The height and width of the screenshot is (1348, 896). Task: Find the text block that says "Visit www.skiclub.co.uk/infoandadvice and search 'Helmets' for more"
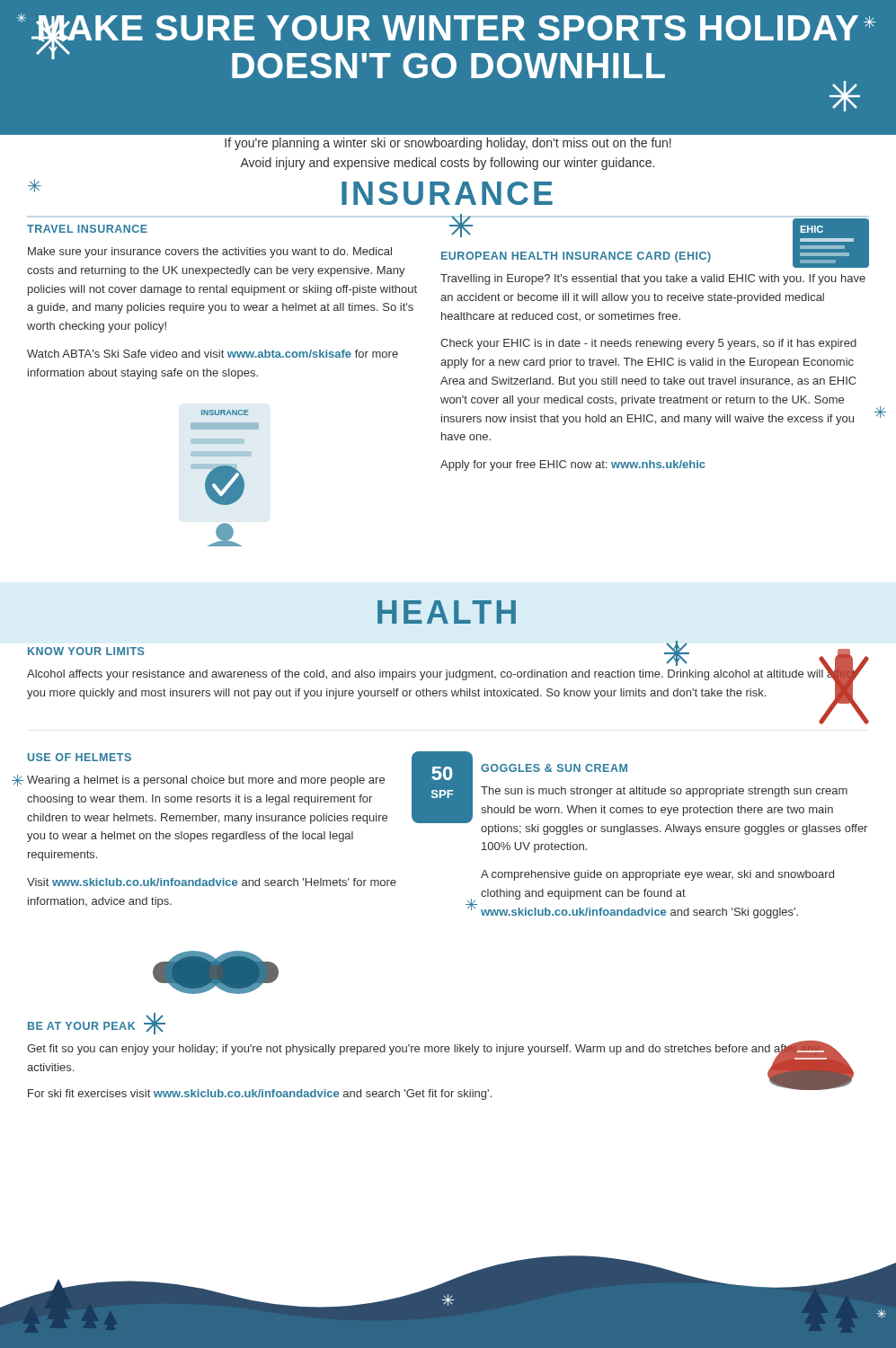point(212,891)
